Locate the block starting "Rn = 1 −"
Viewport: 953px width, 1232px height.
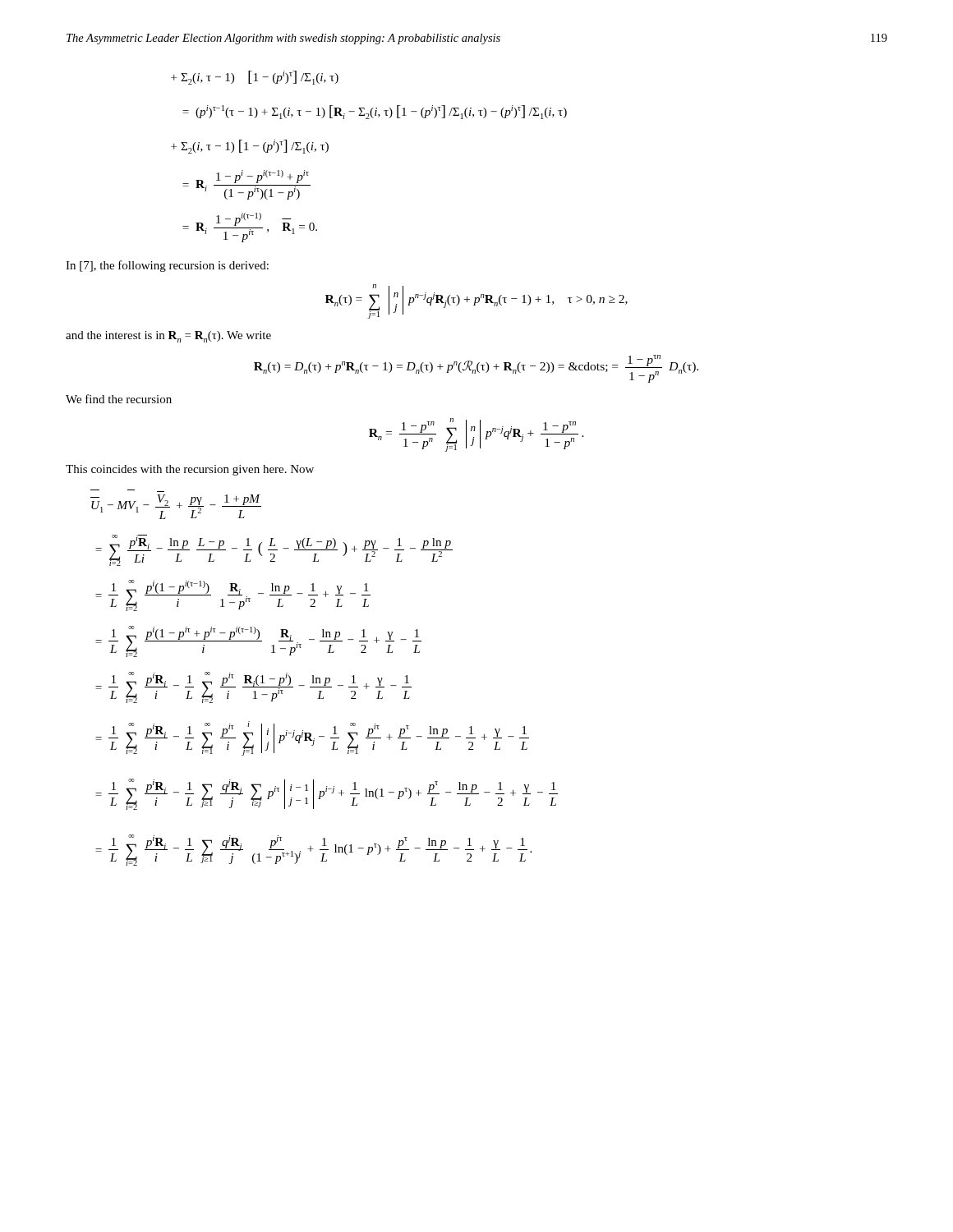coord(476,434)
